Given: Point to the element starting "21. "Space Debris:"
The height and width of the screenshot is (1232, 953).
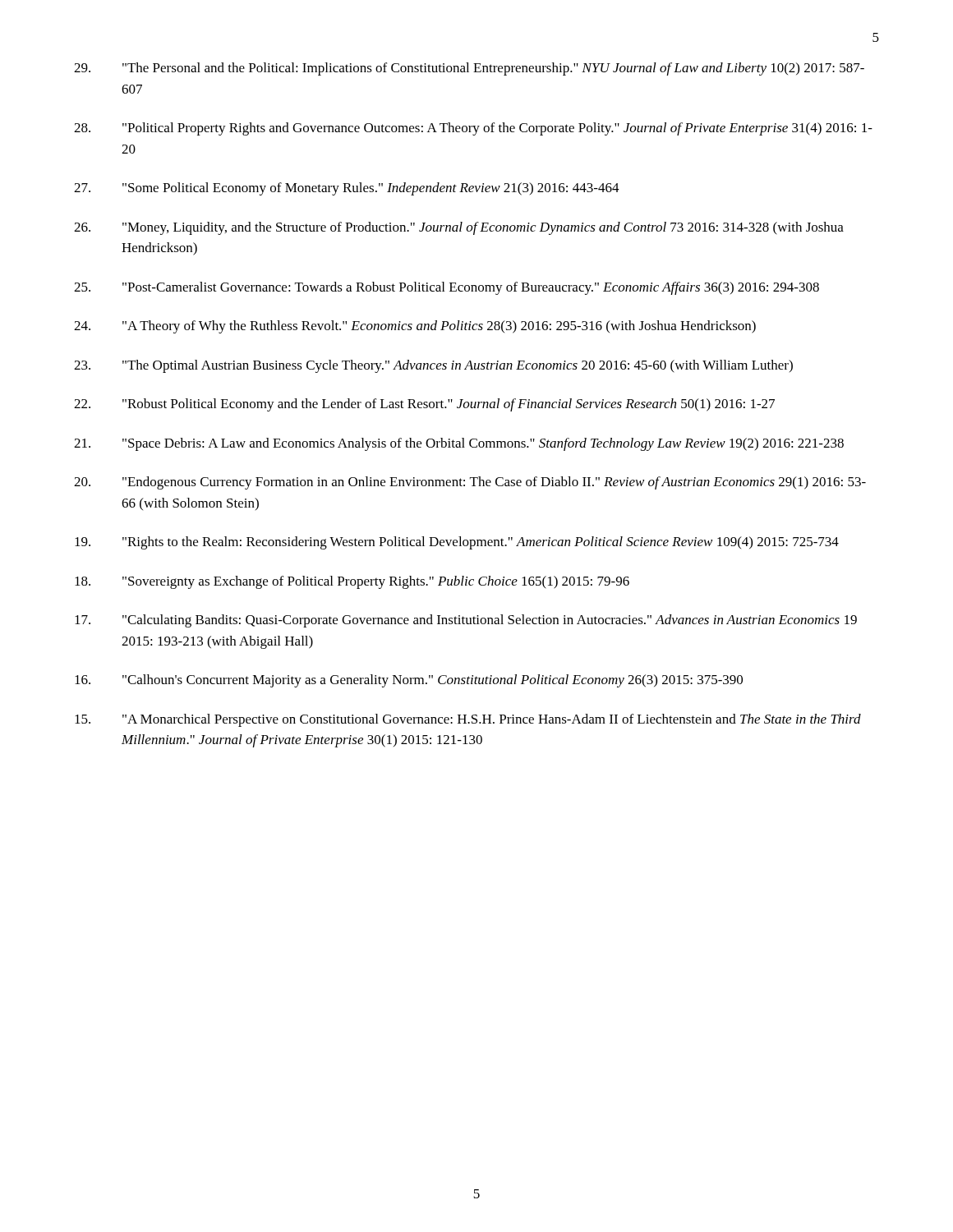Looking at the screenshot, I should coord(476,443).
